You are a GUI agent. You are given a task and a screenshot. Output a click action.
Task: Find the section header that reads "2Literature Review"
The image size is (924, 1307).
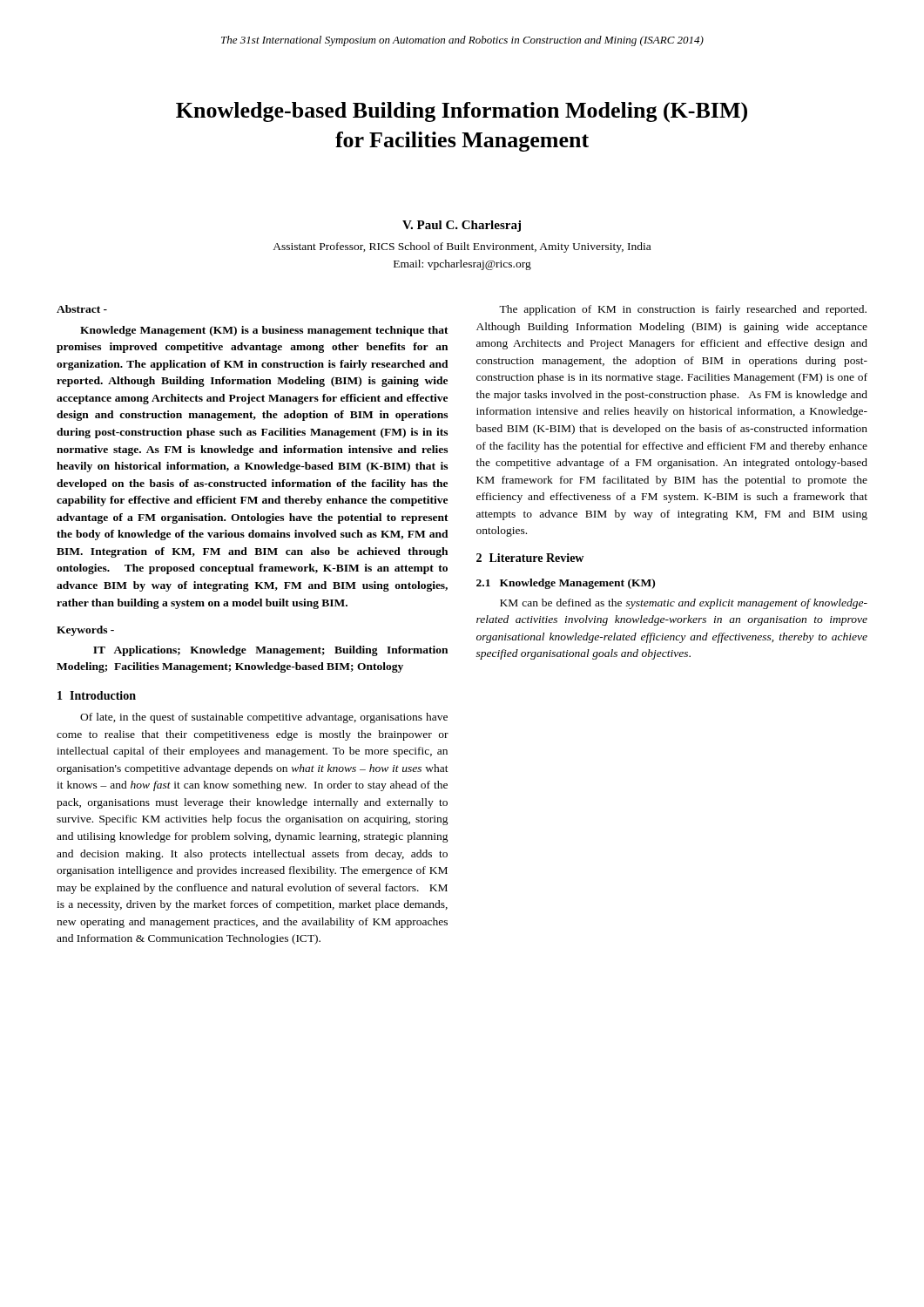point(530,558)
